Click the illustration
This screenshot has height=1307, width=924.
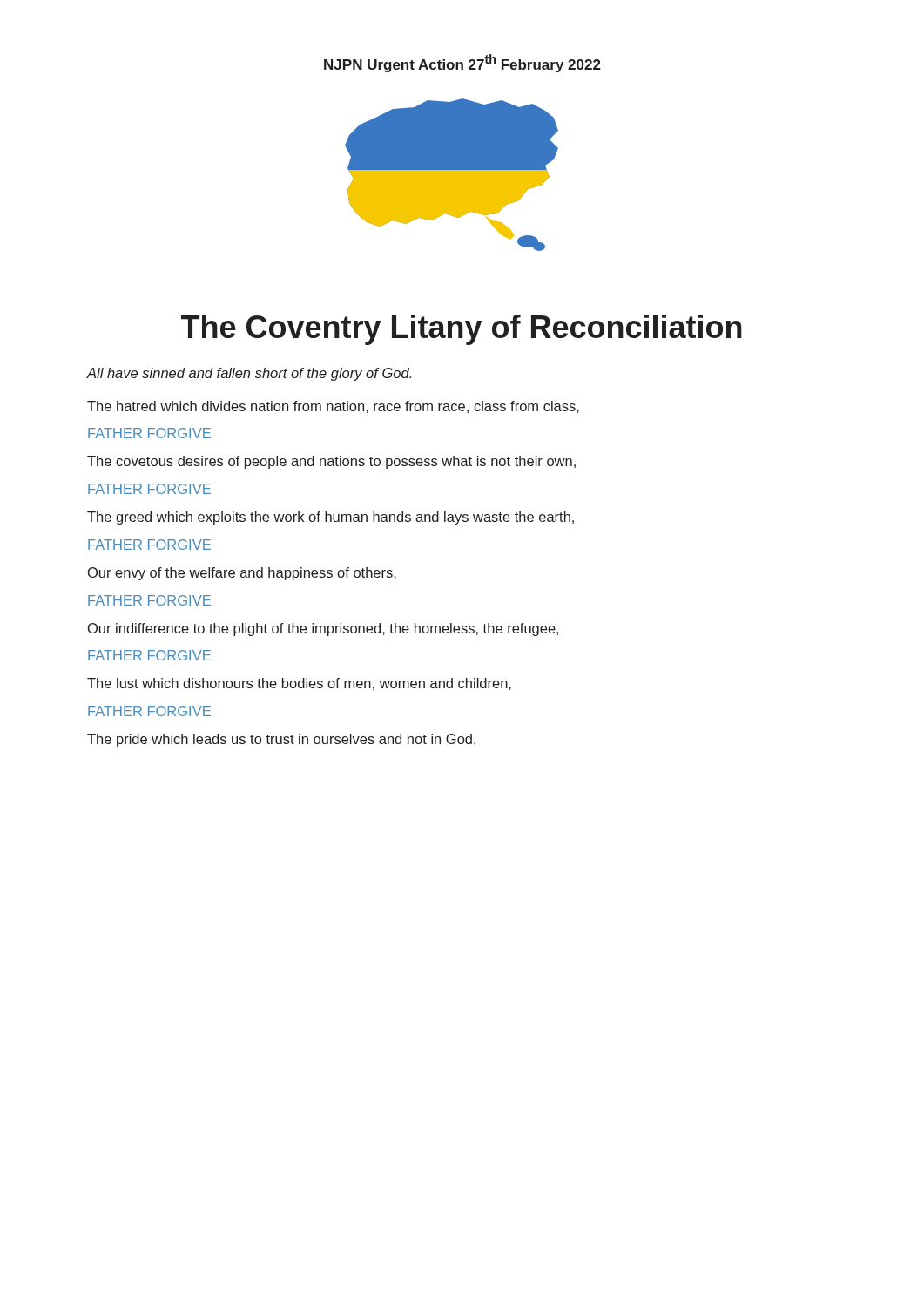(462, 187)
